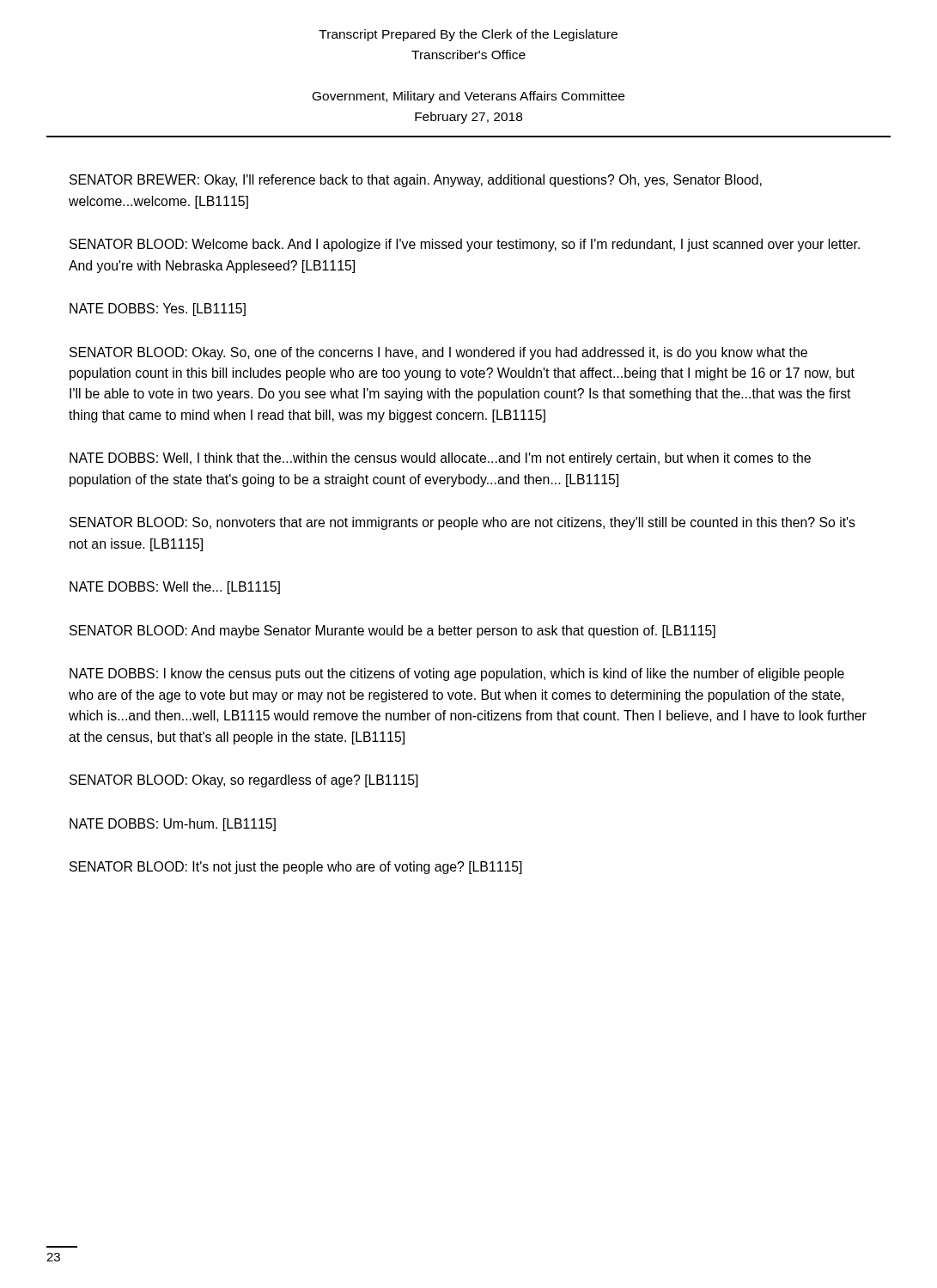Find the text block that says "SENATOR BLOOD: And maybe"
This screenshot has height=1288, width=937.
click(x=392, y=631)
